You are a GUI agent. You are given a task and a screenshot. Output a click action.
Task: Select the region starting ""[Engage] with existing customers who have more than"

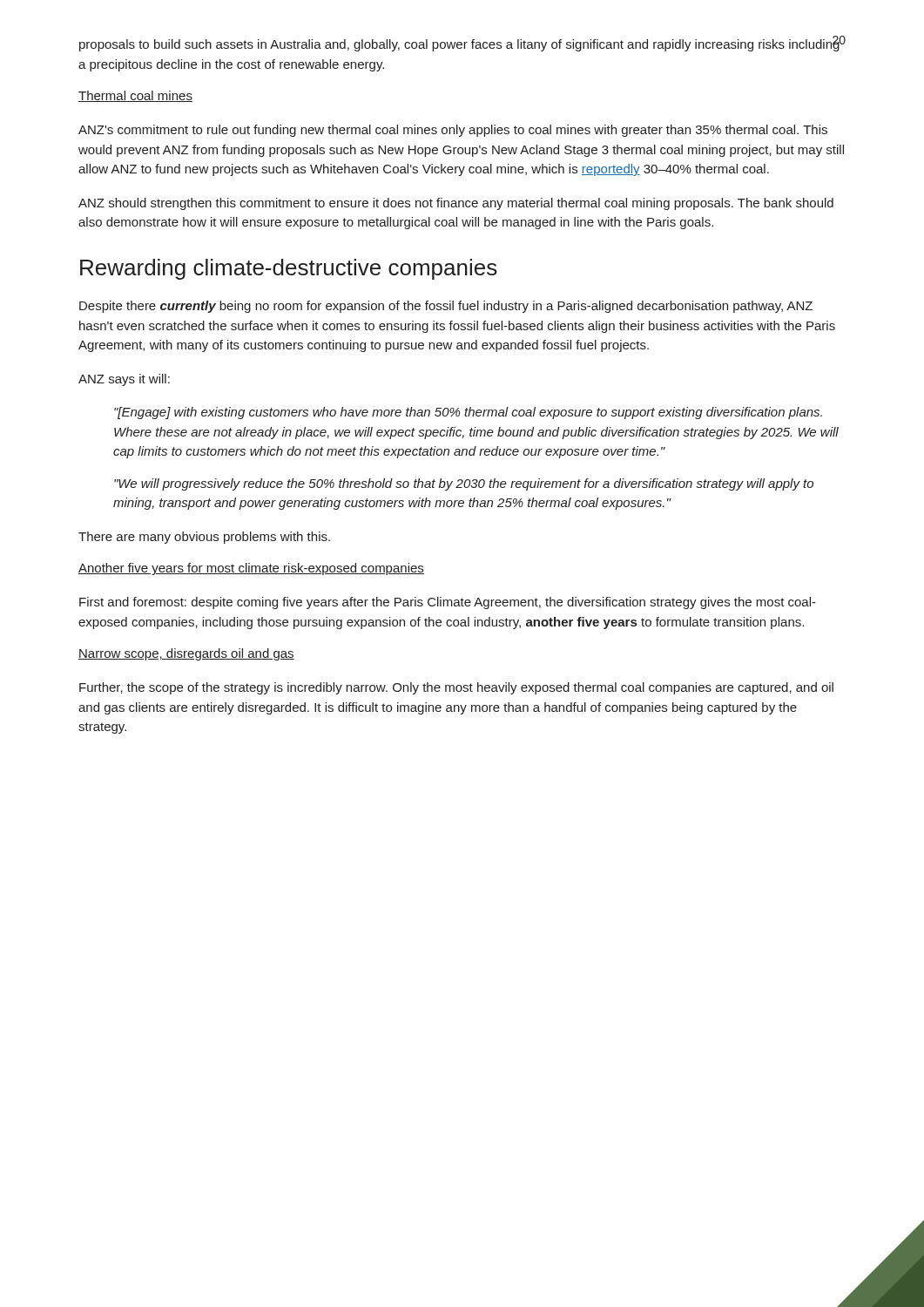(x=479, y=432)
